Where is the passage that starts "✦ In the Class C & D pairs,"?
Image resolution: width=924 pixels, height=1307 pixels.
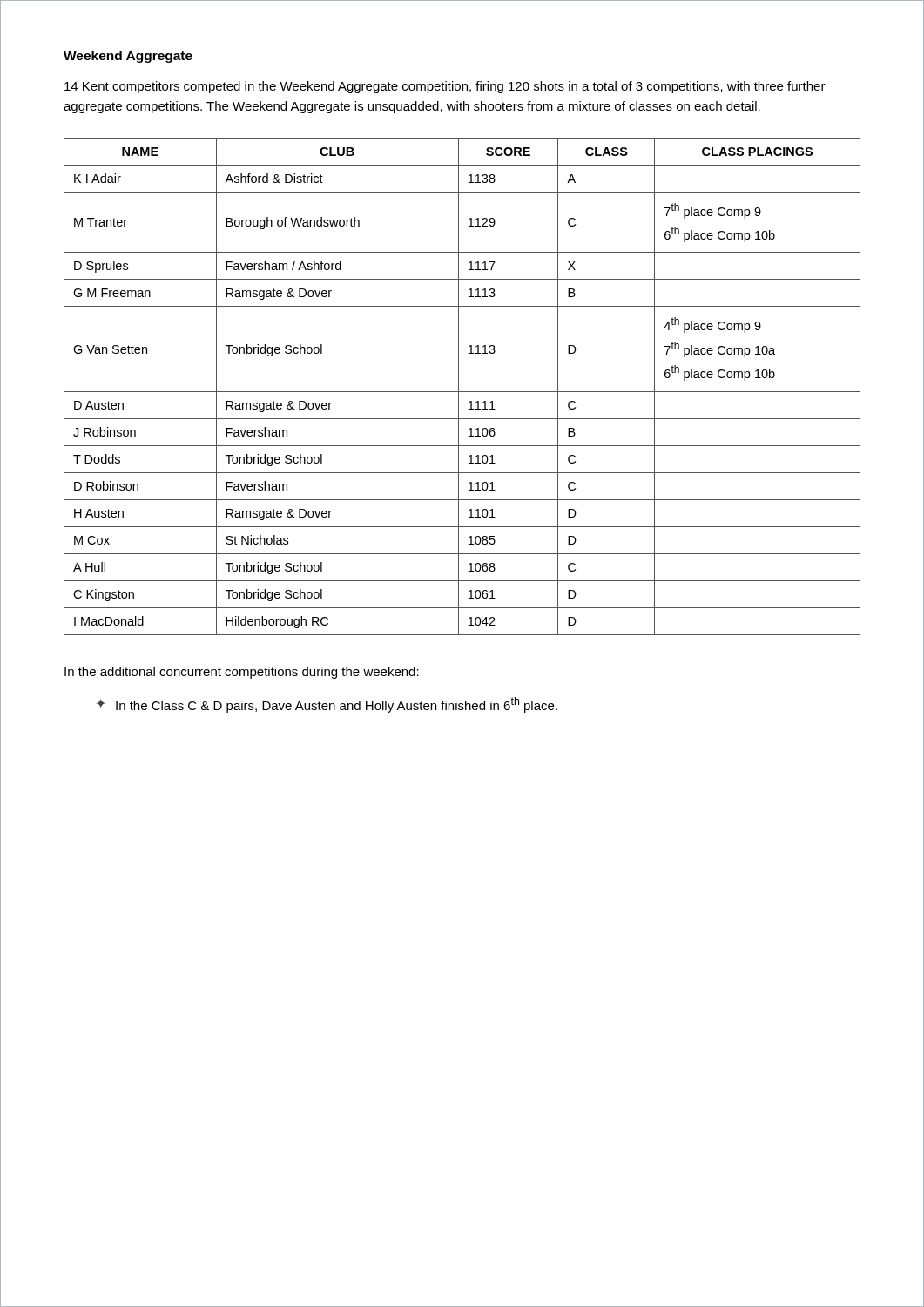pos(327,705)
